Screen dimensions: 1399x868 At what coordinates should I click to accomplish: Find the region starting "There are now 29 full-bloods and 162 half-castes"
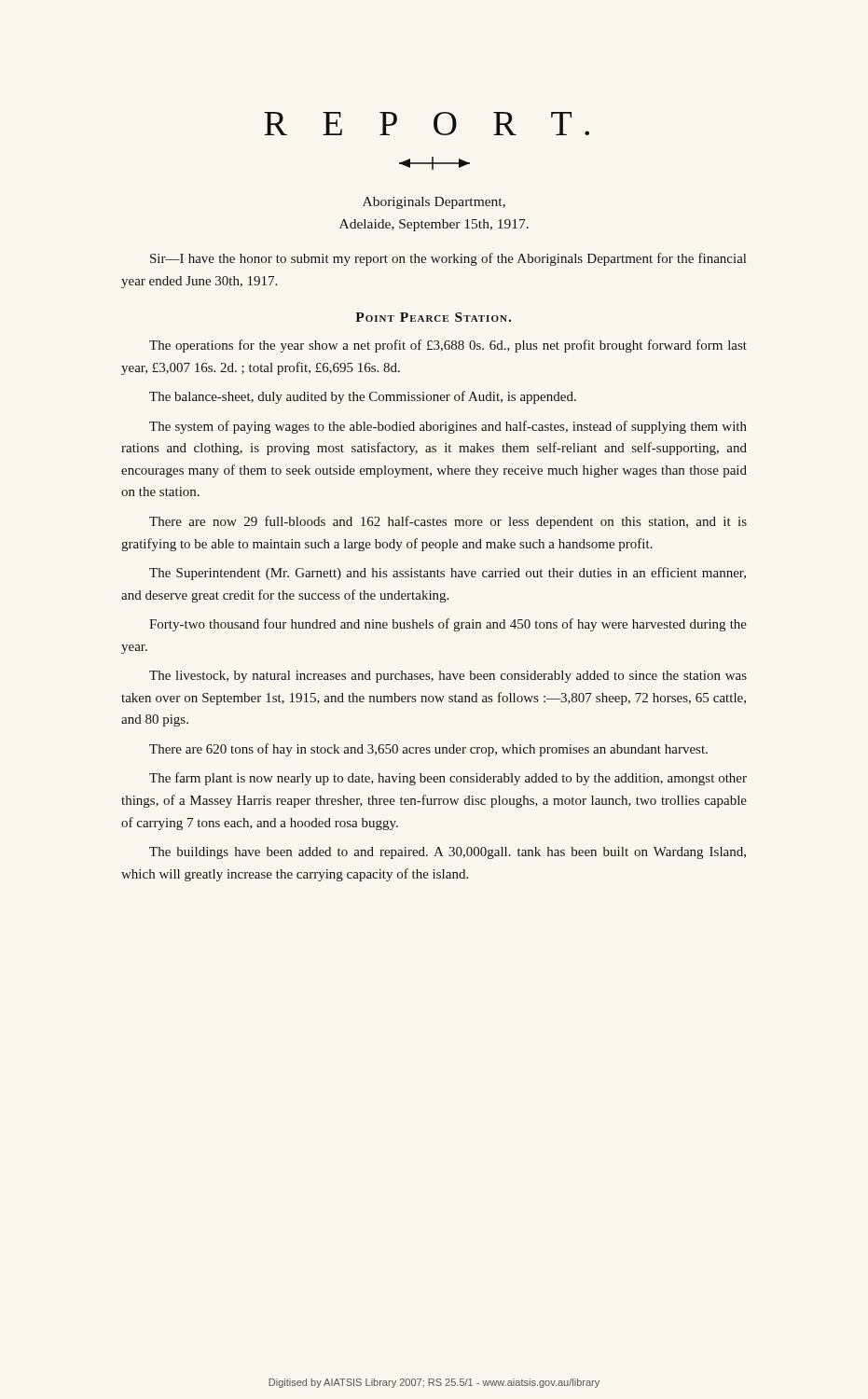coord(434,532)
